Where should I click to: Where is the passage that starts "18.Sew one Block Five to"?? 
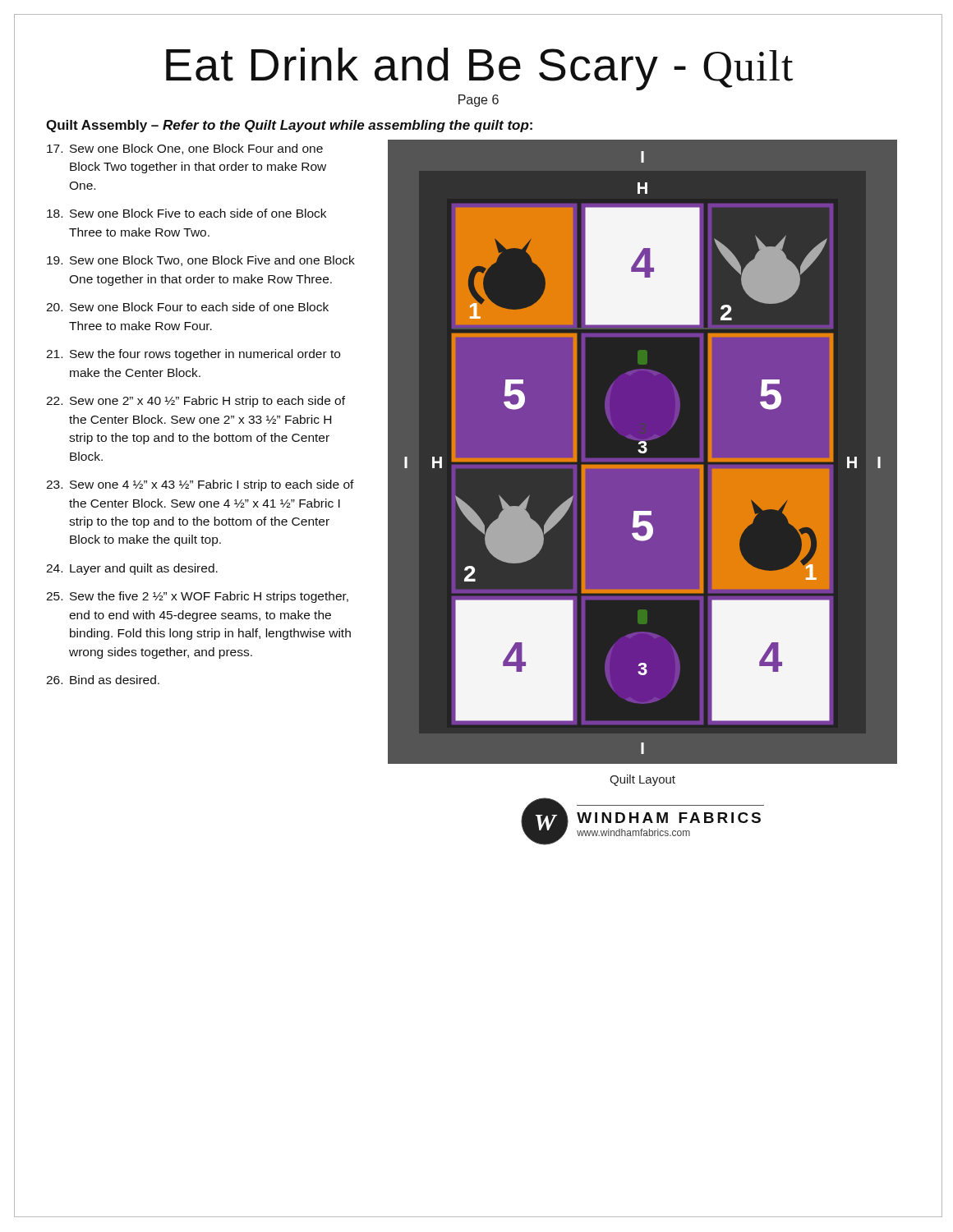click(x=201, y=223)
